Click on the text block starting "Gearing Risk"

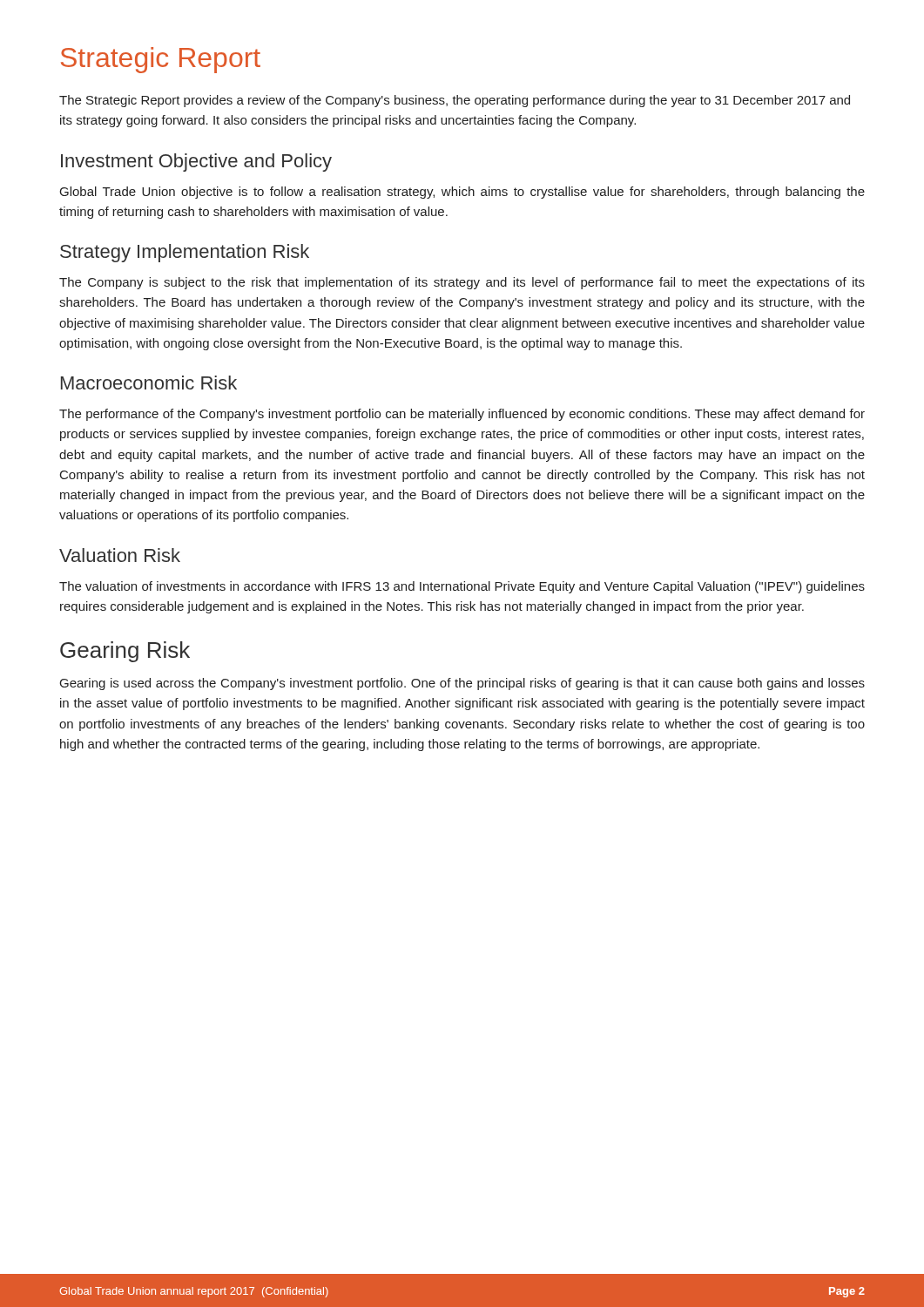125,652
